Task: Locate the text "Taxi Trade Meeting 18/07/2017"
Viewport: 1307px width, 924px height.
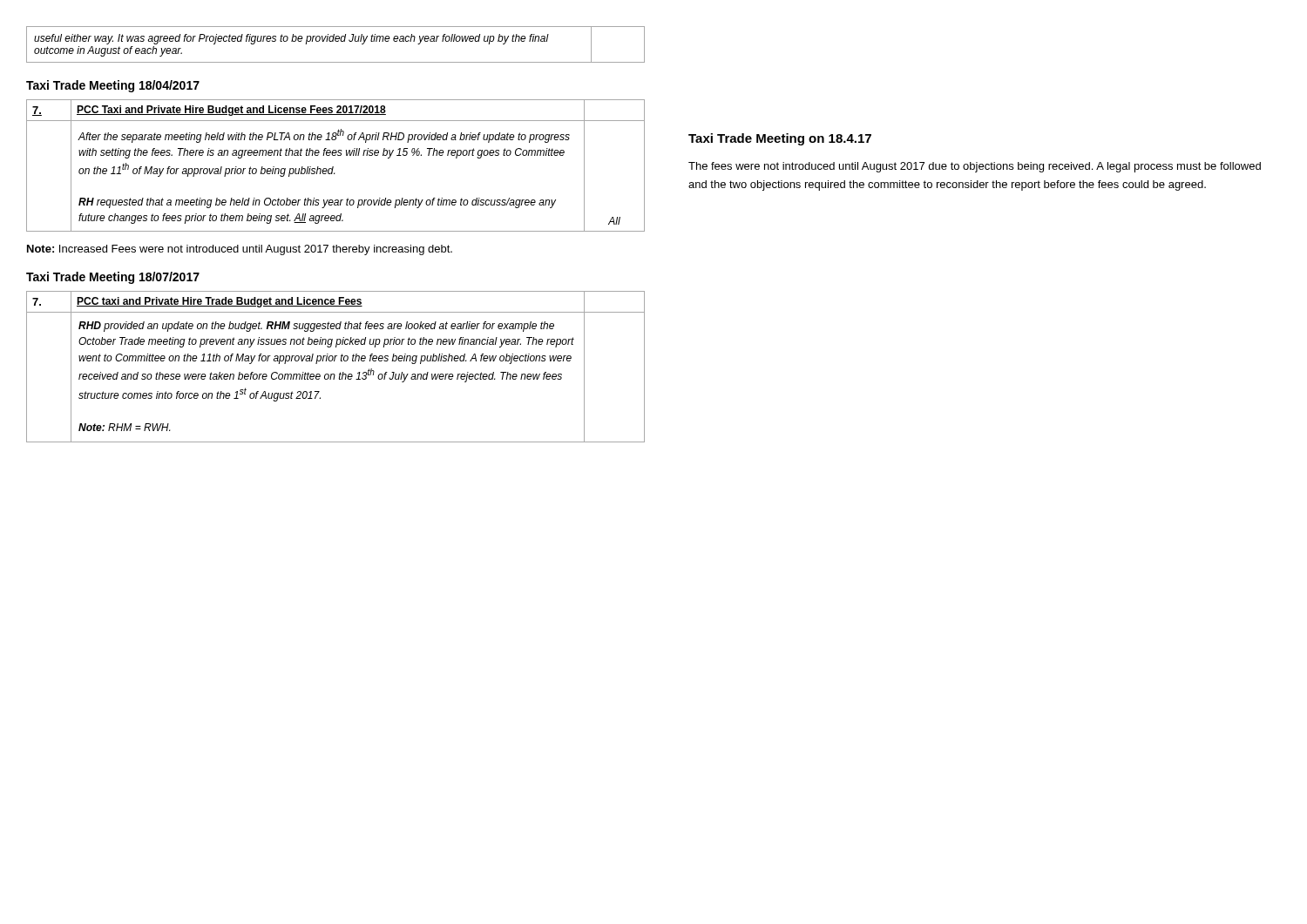Action: (x=113, y=277)
